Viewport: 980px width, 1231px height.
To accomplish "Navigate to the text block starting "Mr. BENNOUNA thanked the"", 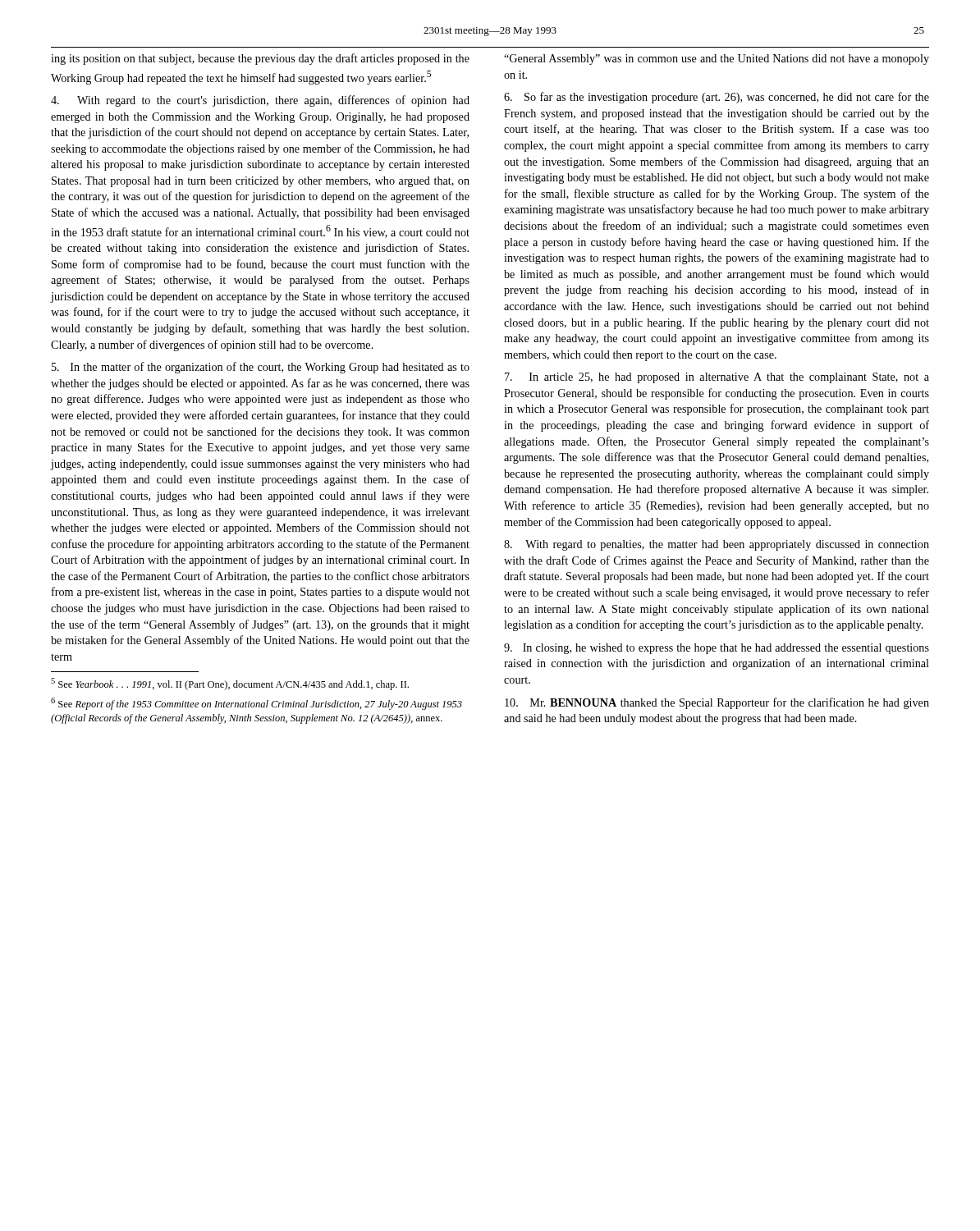I will pos(717,711).
